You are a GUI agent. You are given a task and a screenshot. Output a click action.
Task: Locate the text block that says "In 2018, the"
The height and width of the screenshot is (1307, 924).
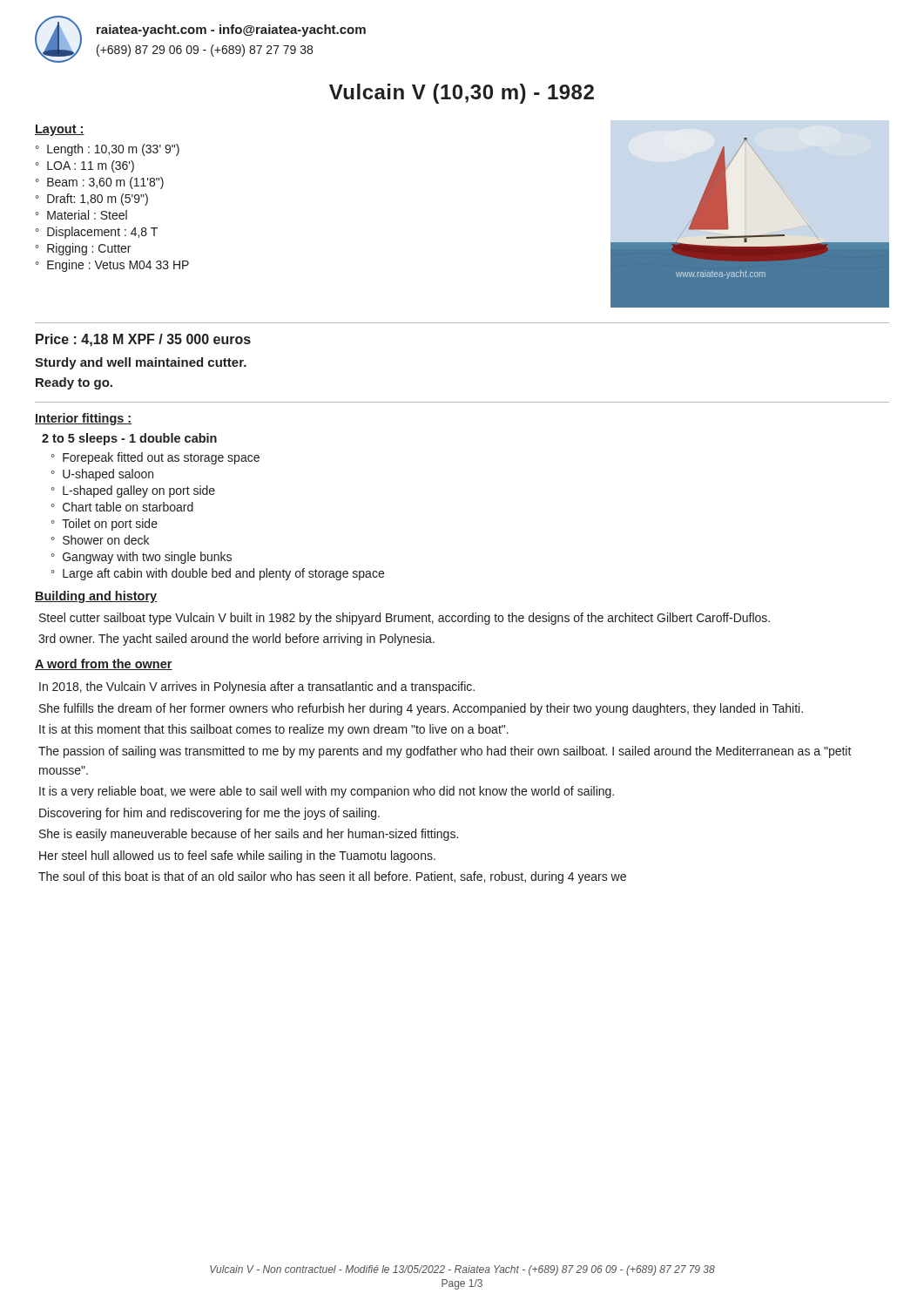[x=257, y=687]
